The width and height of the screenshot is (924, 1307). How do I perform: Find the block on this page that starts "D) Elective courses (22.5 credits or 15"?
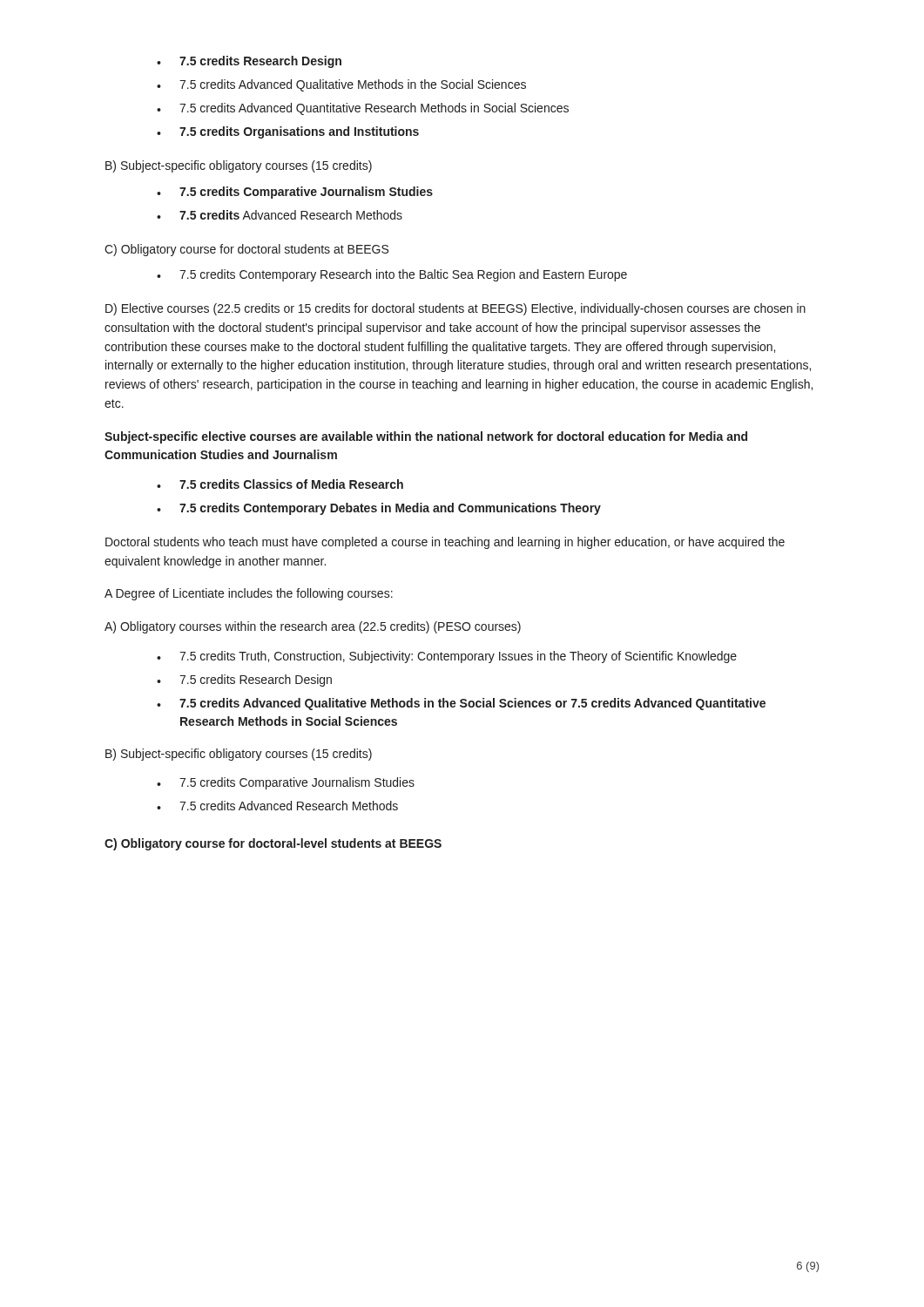tap(459, 356)
